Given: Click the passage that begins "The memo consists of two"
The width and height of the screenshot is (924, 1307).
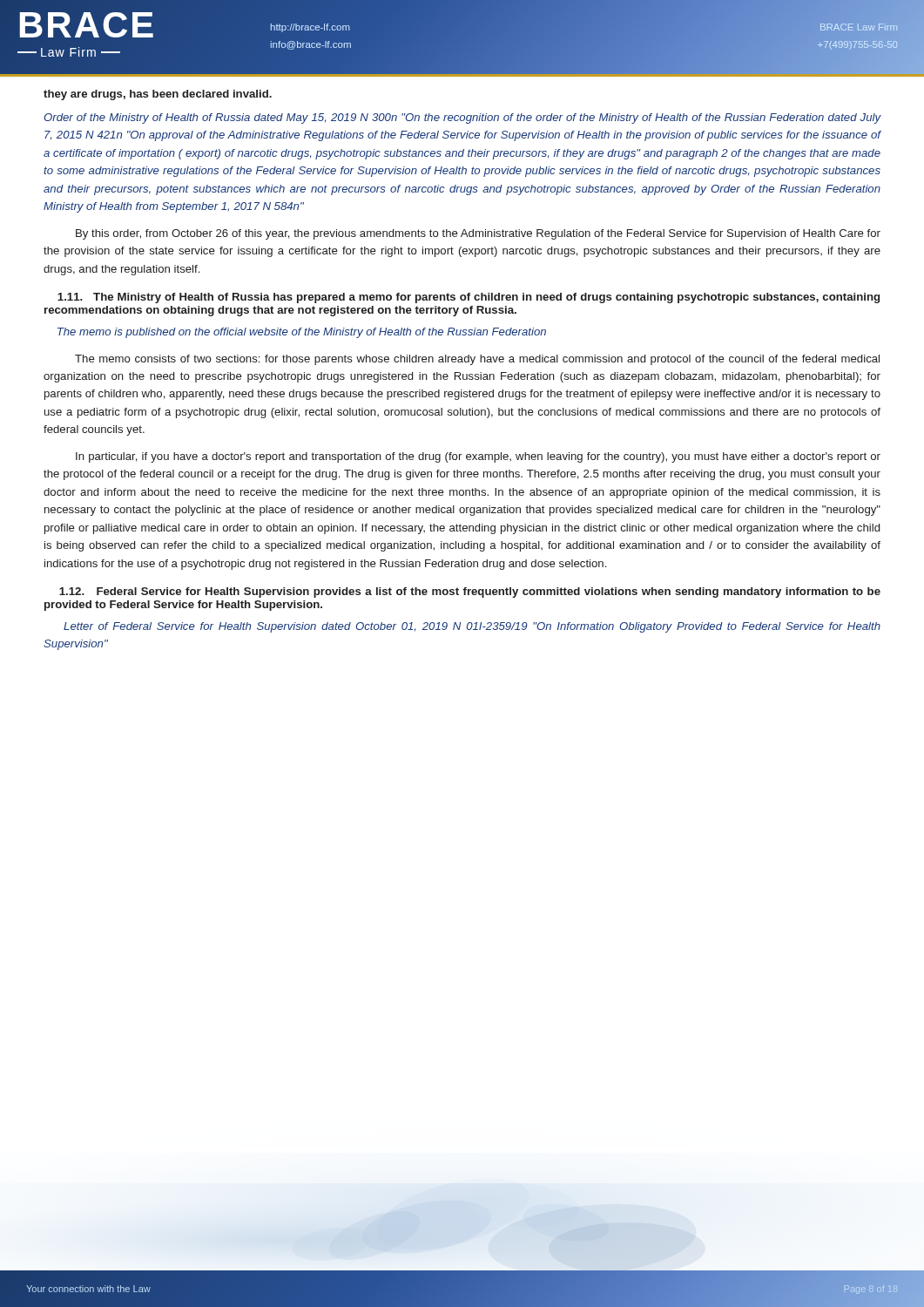Looking at the screenshot, I should point(462,394).
